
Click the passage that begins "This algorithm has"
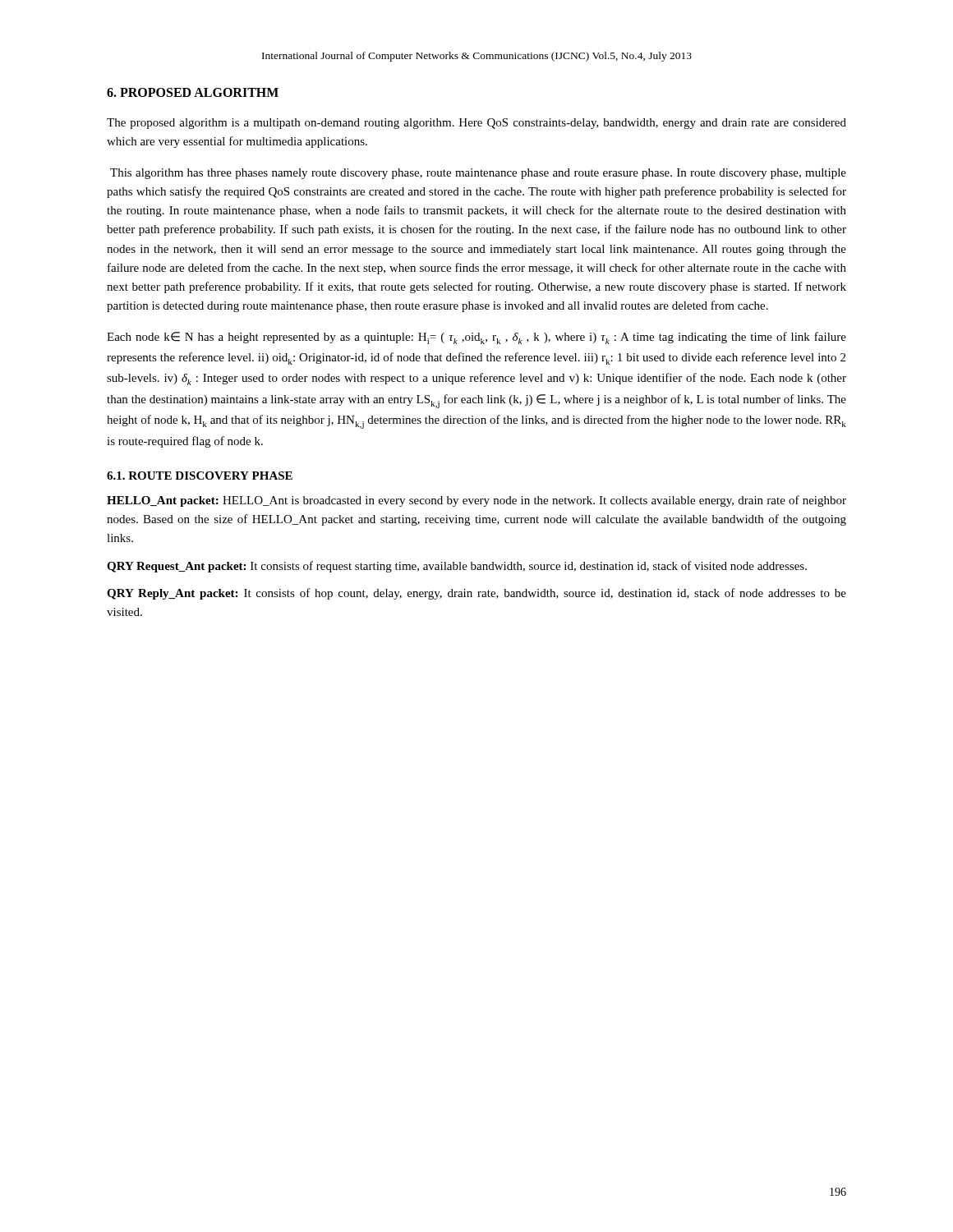click(x=476, y=239)
